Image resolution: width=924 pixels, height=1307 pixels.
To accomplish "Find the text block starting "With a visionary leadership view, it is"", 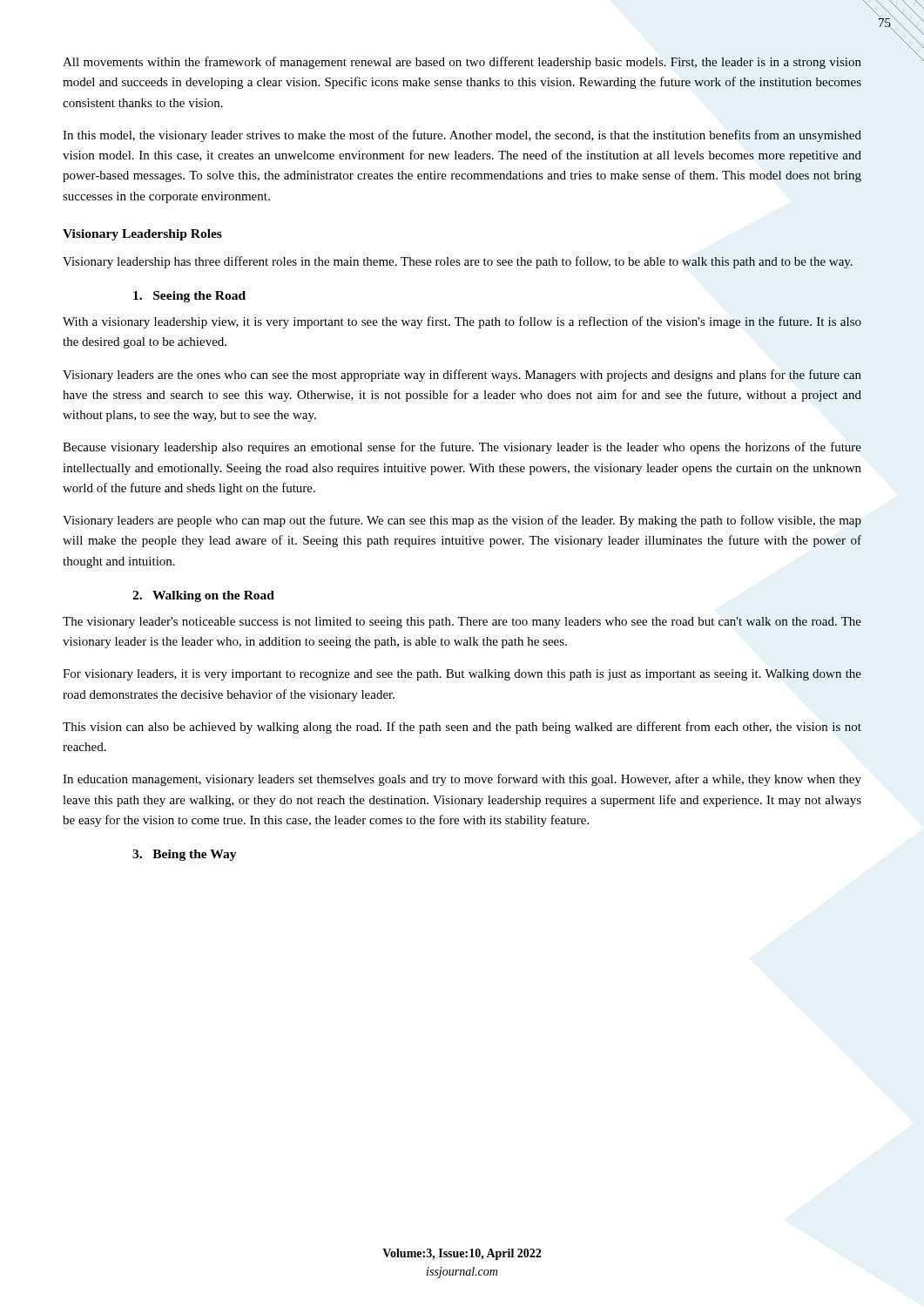I will 462,332.
